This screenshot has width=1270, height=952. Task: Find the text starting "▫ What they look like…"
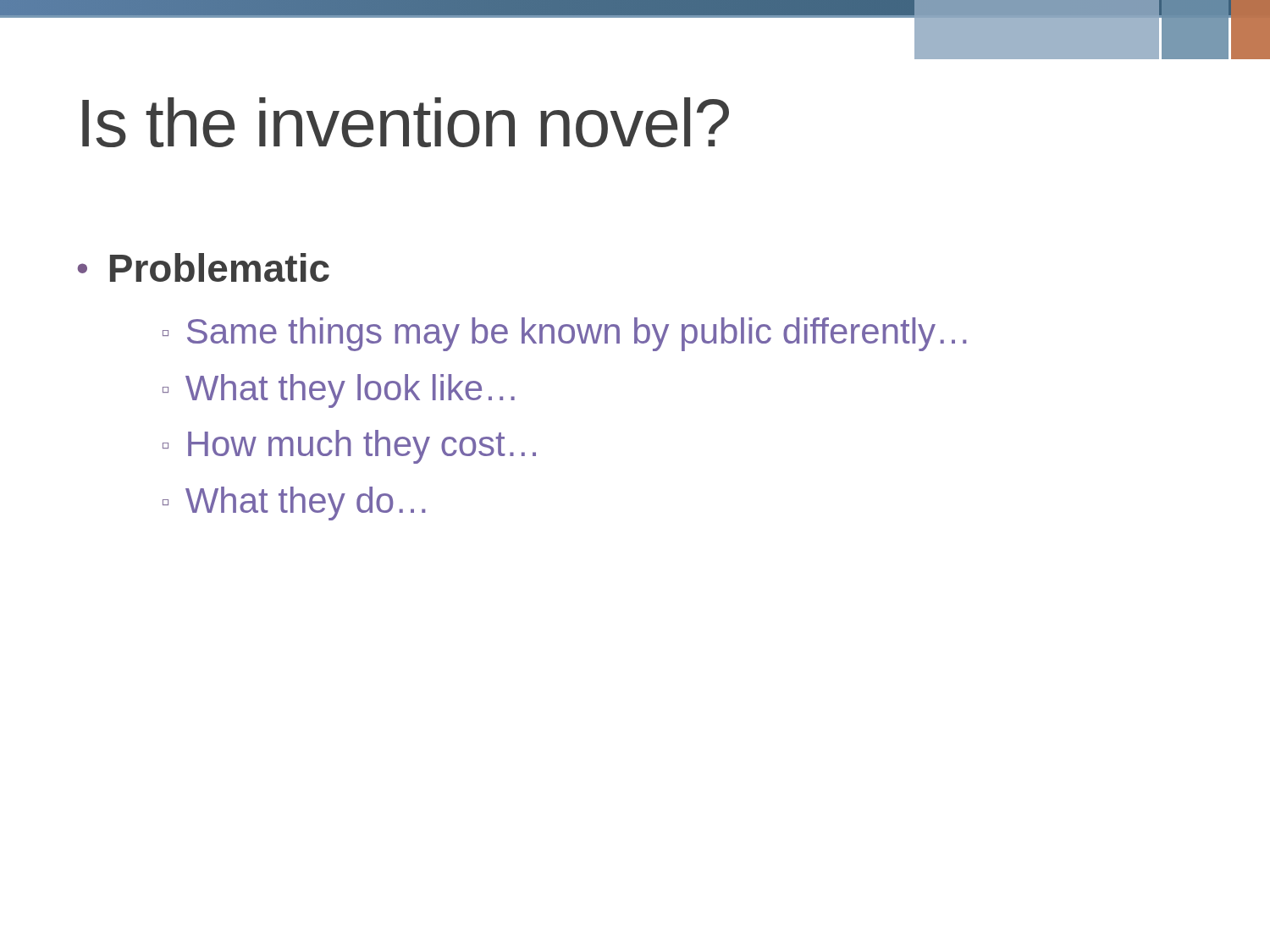point(340,388)
